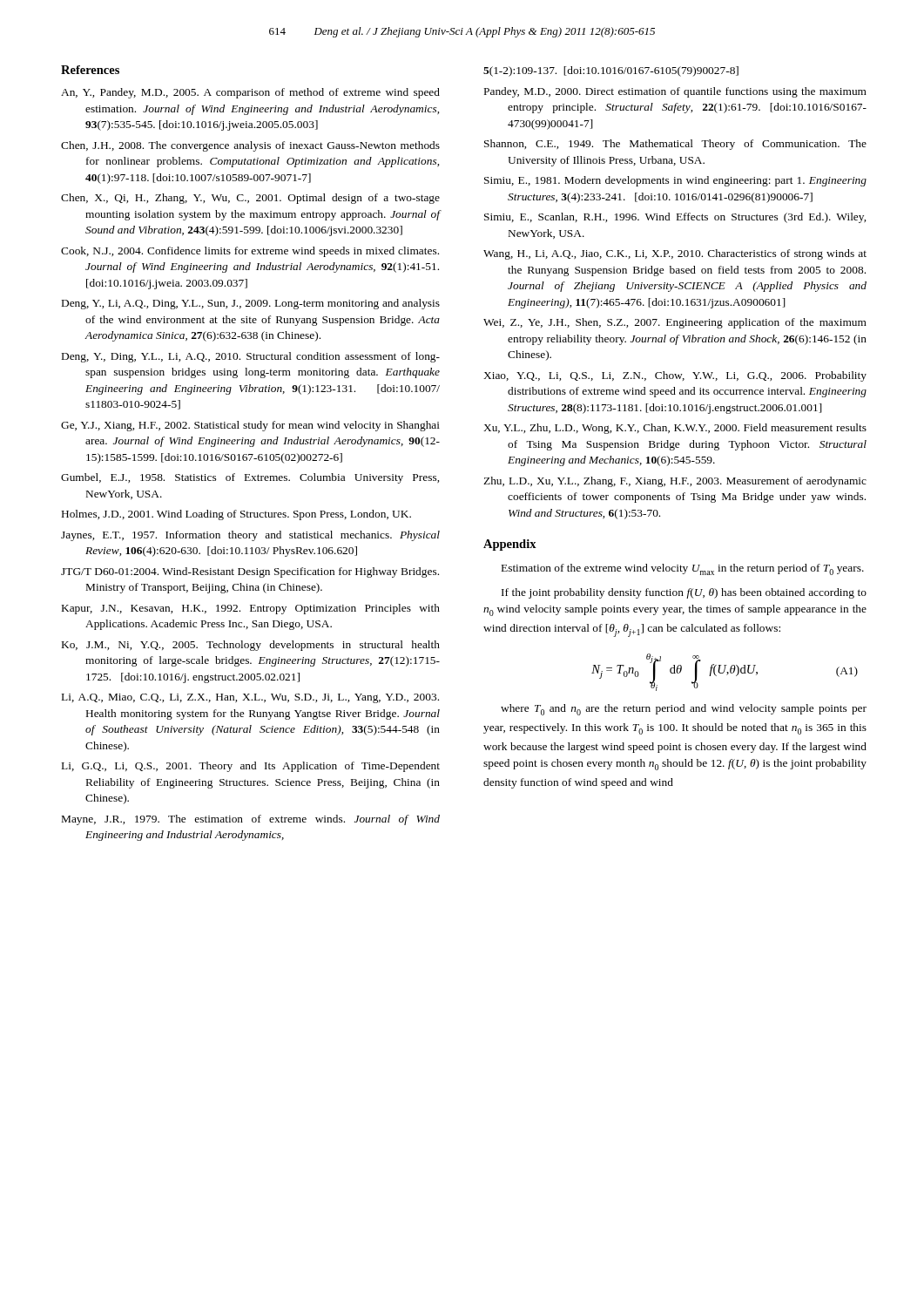Locate the list item that reads "Gumbel, E.J., 1958. Statistics of"
Image resolution: width=924 pixels, height=1307 pixels.
click(x=250, y=485)
